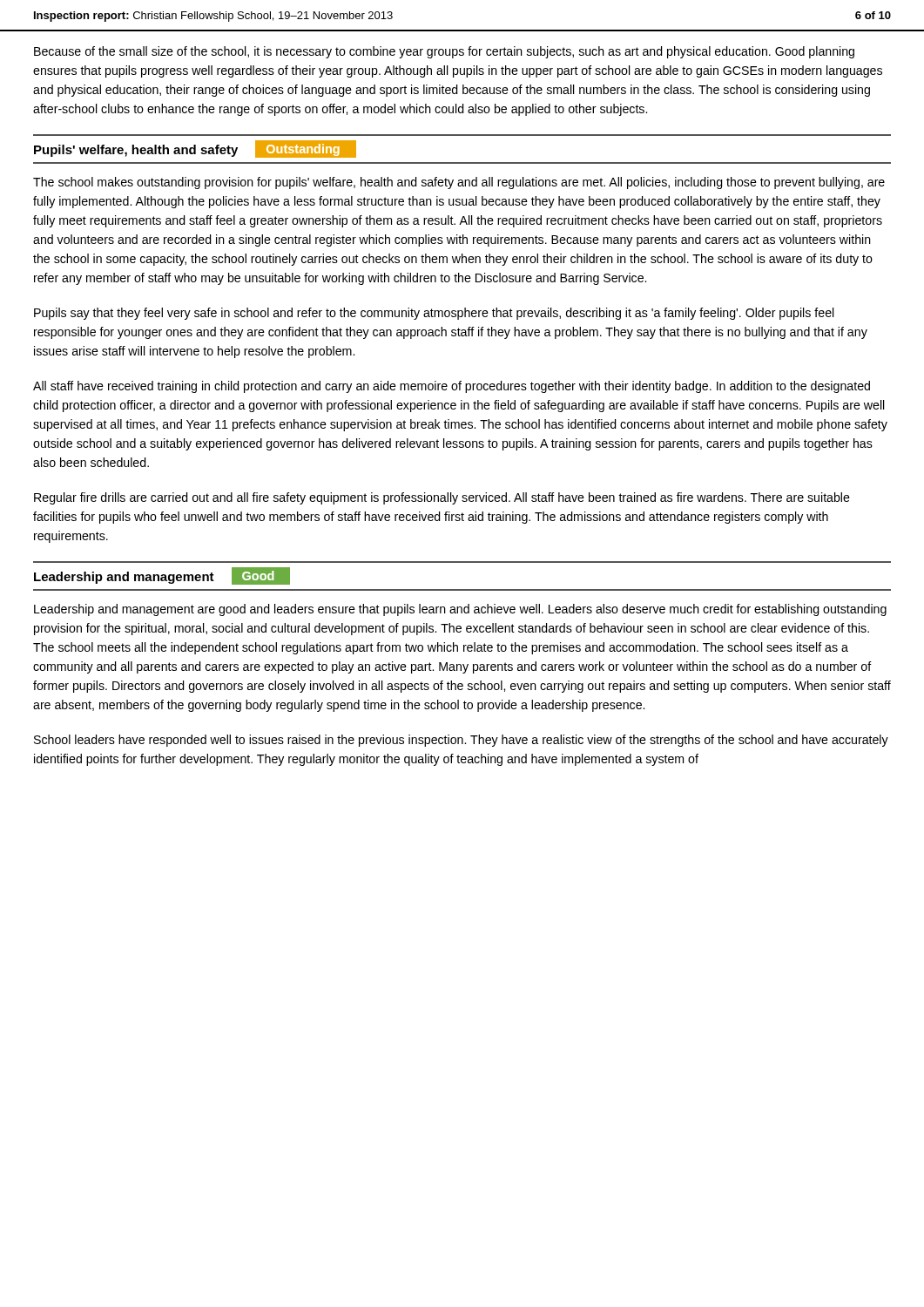This screenshot has width=924, height=1307.
Task: Find the element starting "Because of the"
Action: point(458,80)
